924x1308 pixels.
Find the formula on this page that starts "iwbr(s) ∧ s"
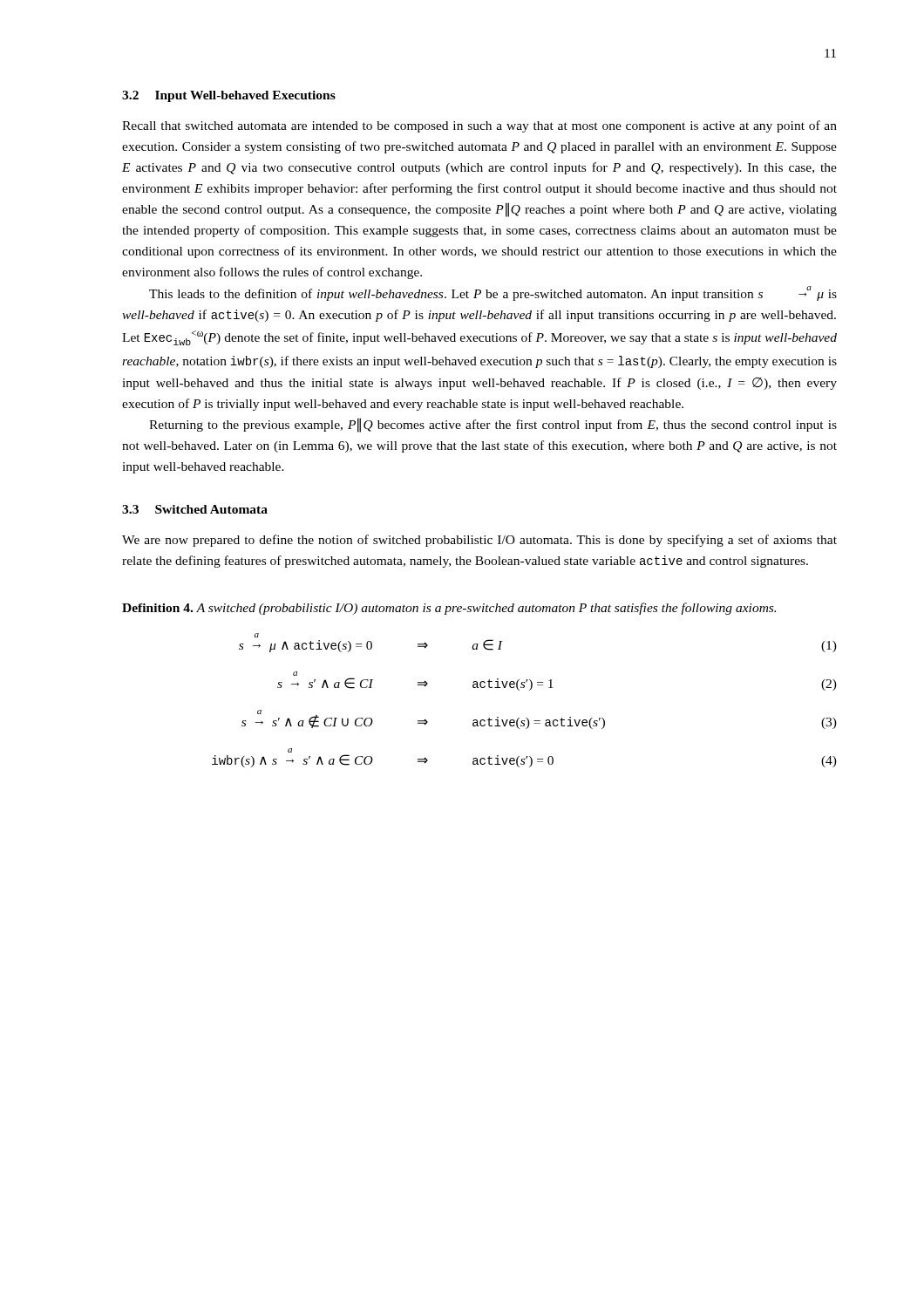tap(479, 761)
